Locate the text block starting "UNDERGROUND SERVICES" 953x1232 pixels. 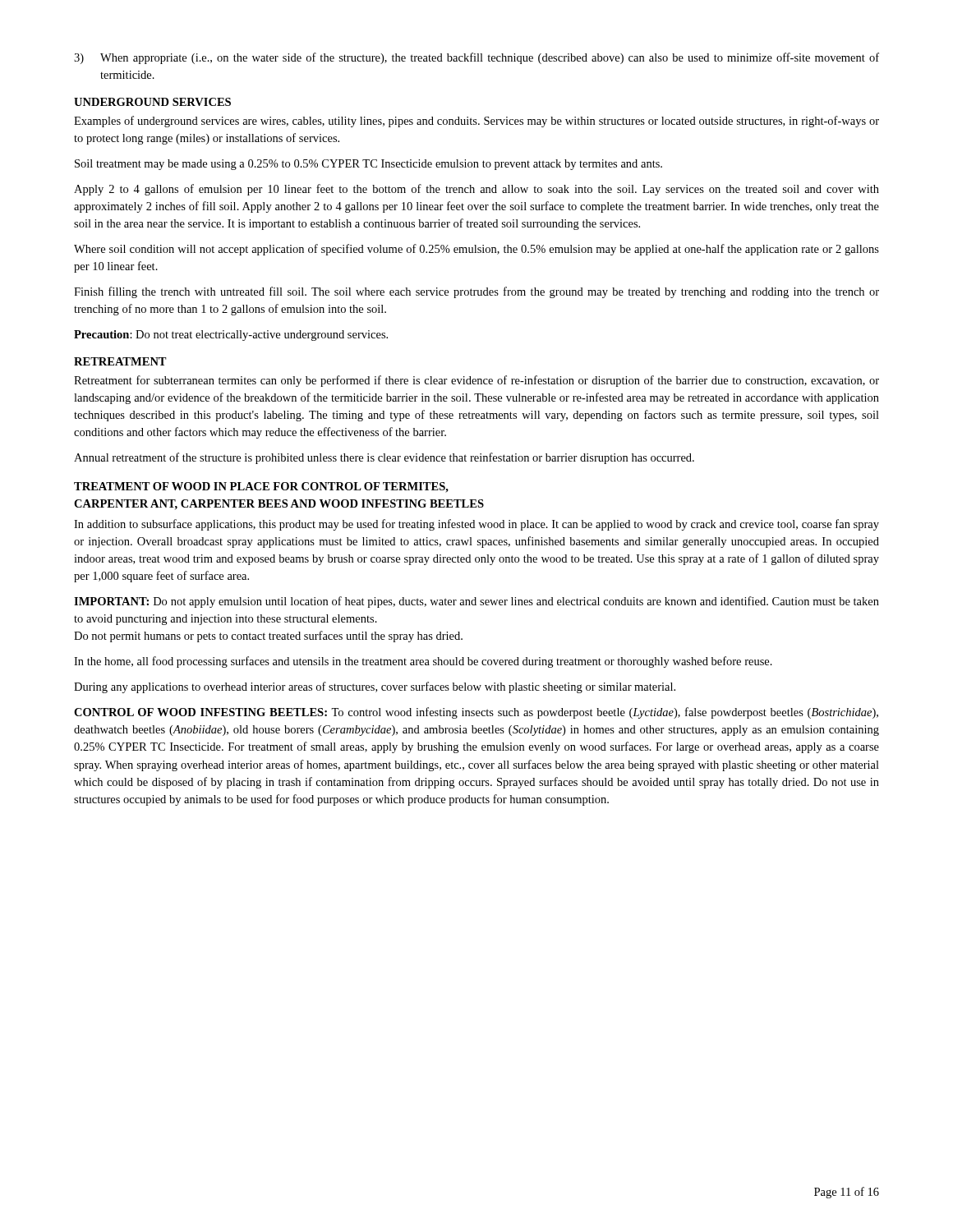tap(153, 102)
